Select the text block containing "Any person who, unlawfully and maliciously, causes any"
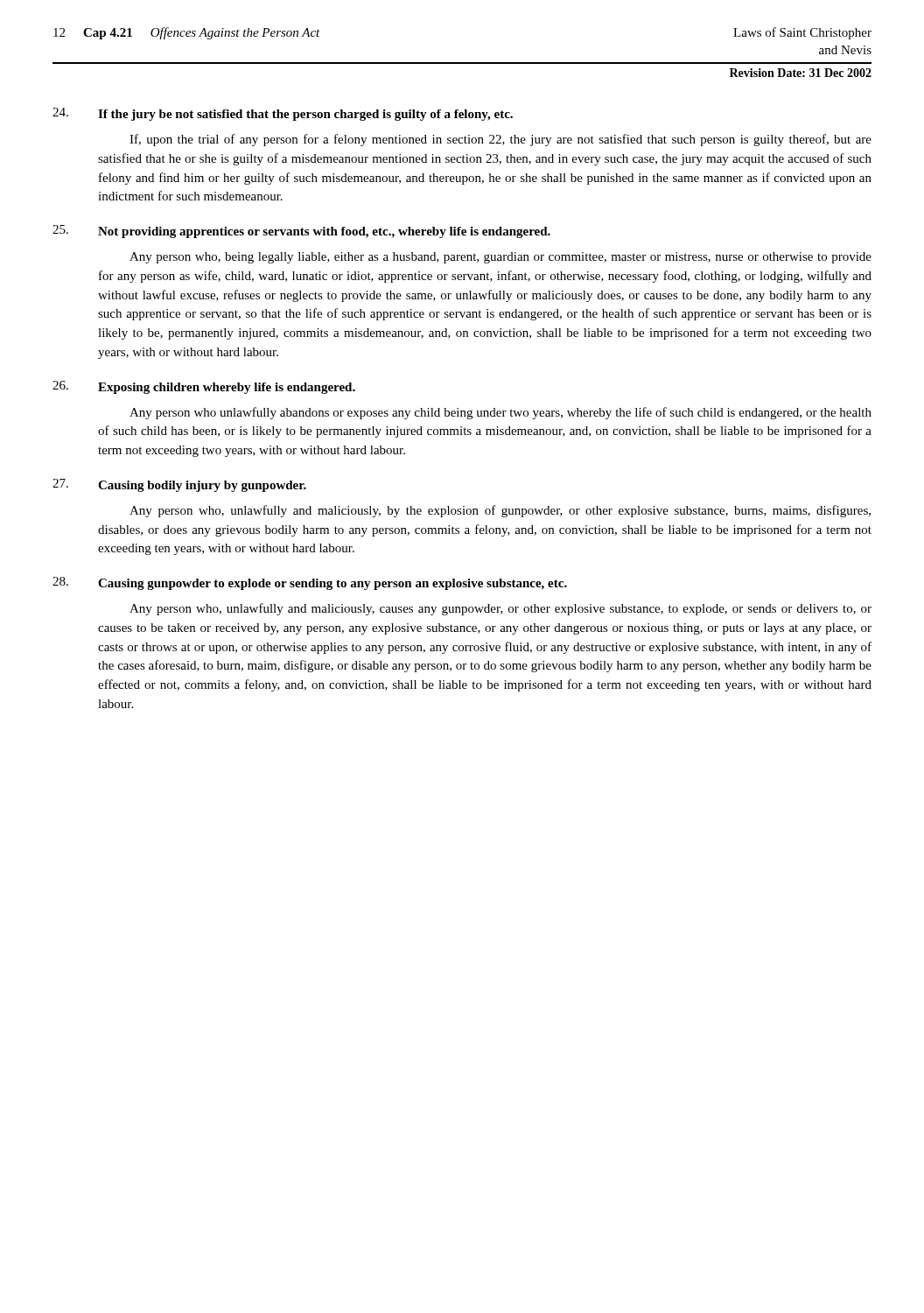The height and width of the screenshot is (1313, 924). point(485,657)
